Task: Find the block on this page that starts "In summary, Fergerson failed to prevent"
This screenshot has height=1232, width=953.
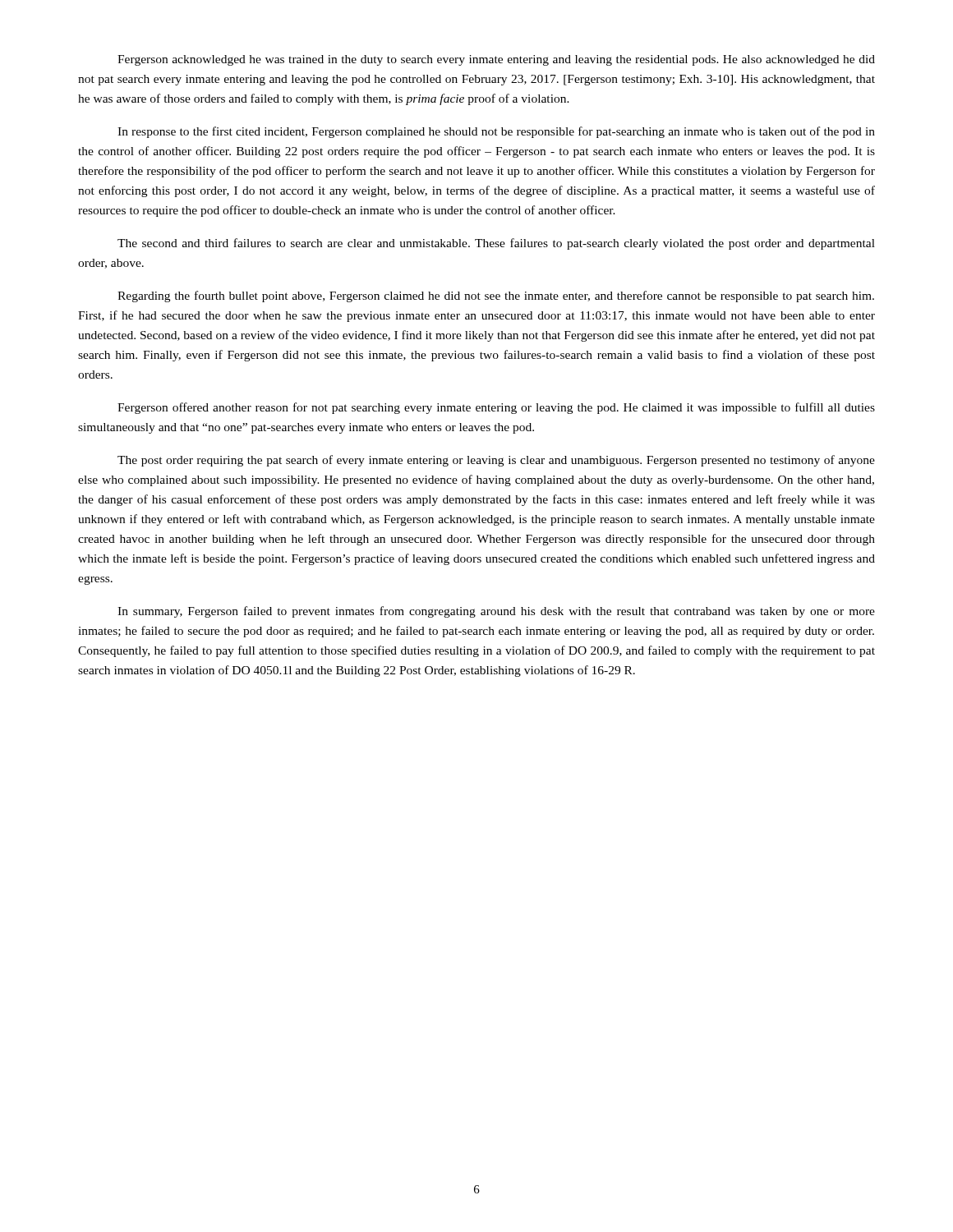Action: [476, 641]
